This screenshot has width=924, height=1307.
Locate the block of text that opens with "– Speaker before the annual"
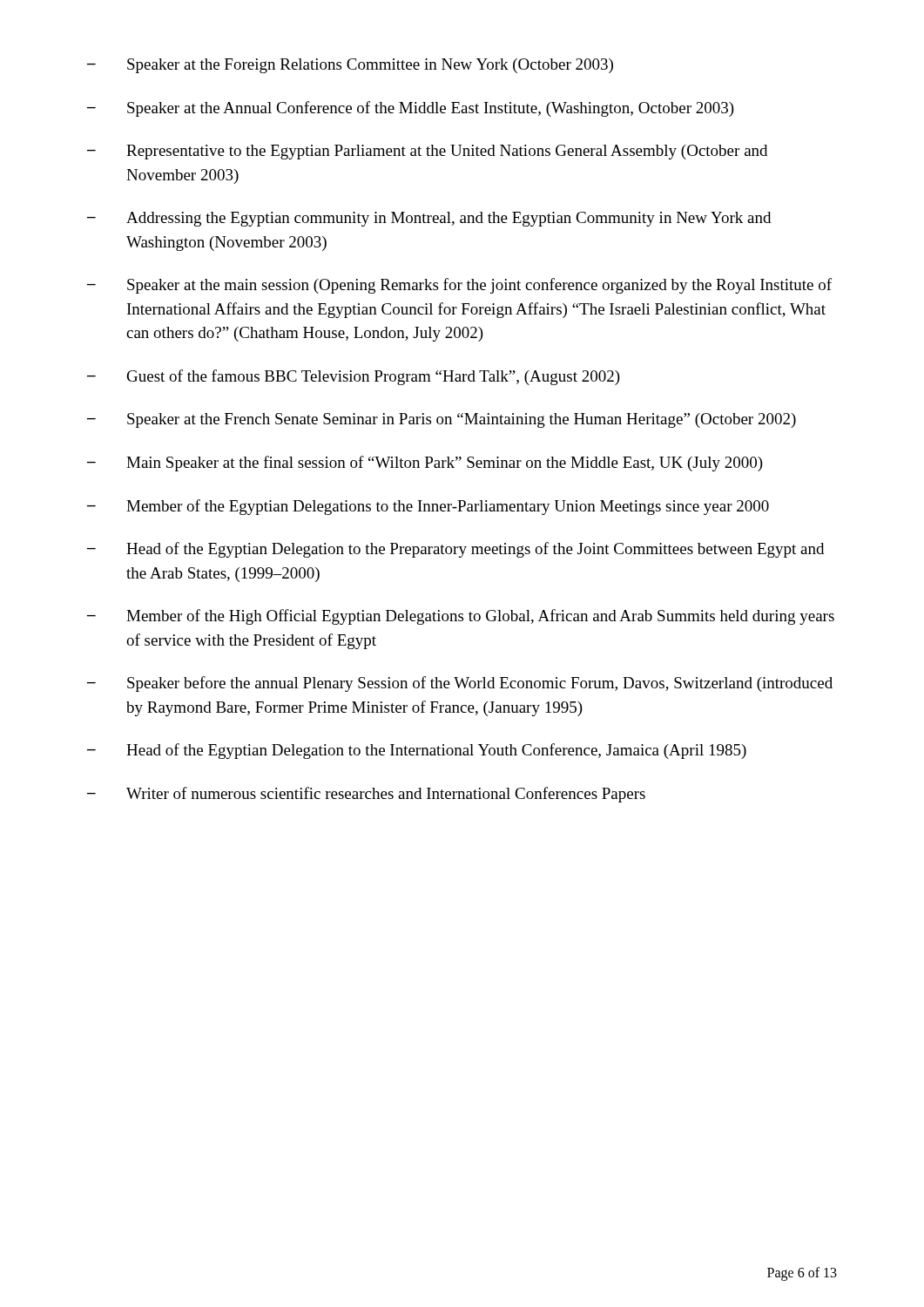pos(462,695)
